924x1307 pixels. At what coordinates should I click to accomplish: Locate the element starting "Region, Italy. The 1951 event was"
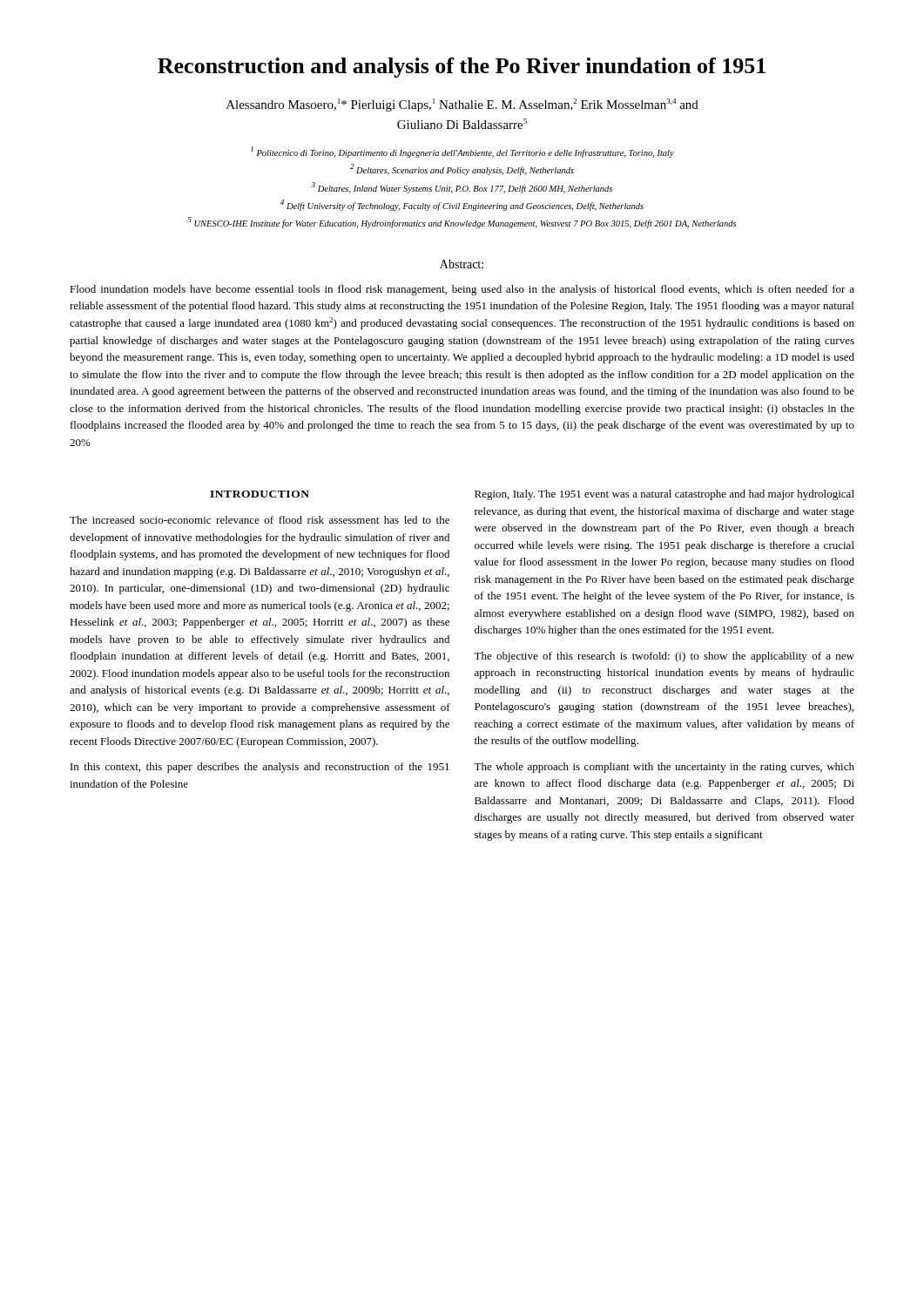[x=664, y=664]
